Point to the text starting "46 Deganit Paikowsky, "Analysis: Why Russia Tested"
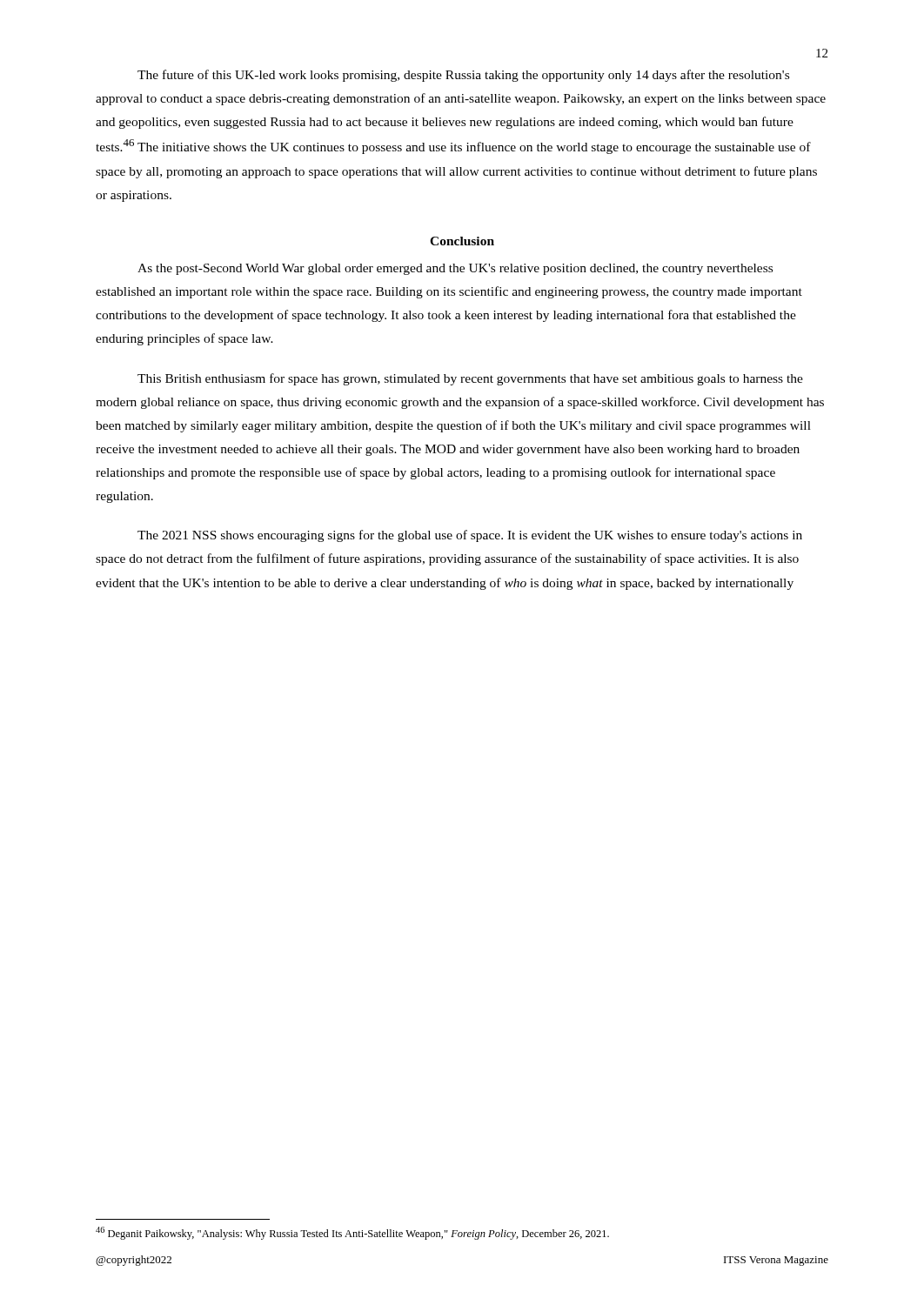 tap(353, 1233)
